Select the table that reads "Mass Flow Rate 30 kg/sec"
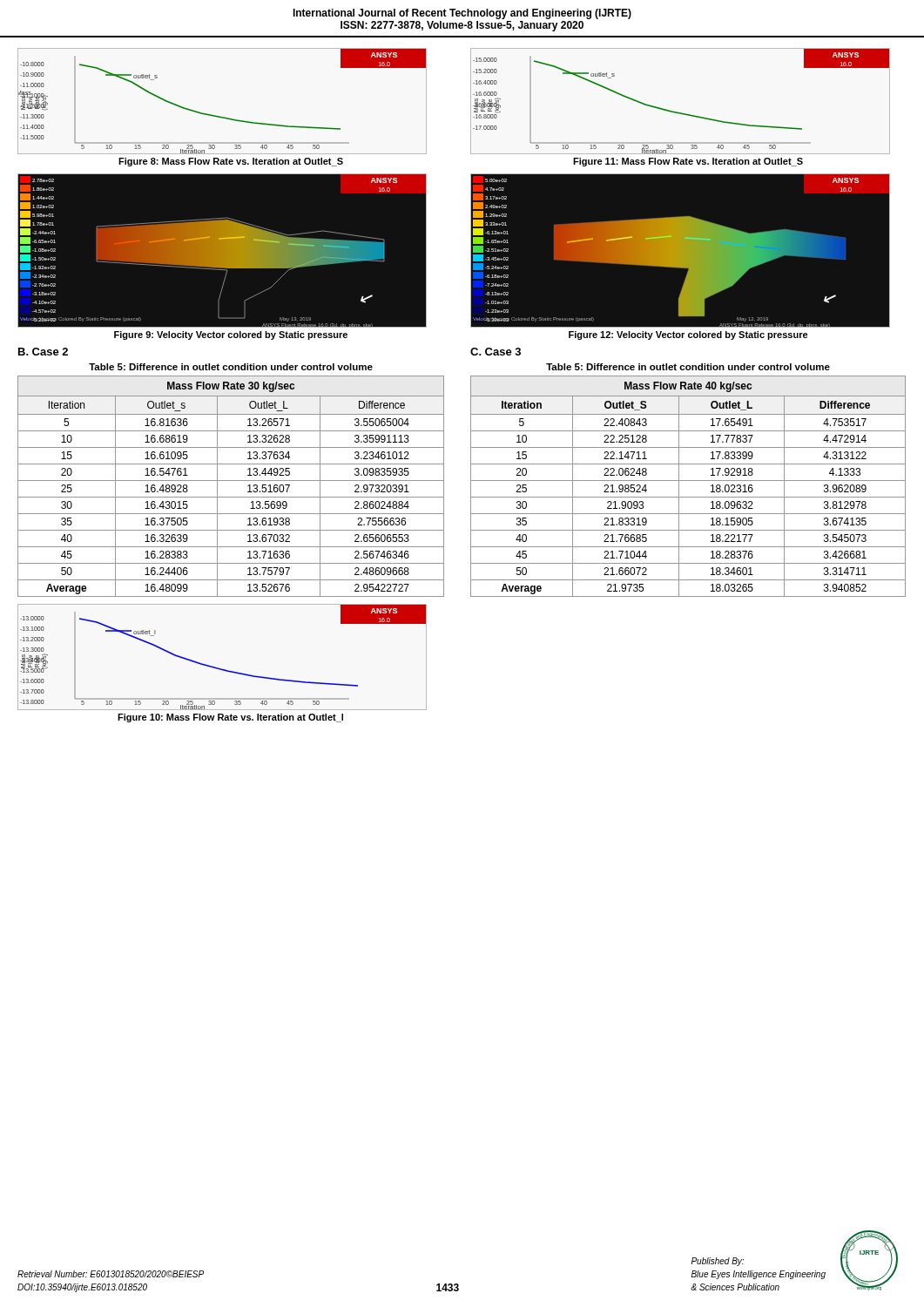The width and height of the screenshot is (924, 1307). (x=231, y=486)
